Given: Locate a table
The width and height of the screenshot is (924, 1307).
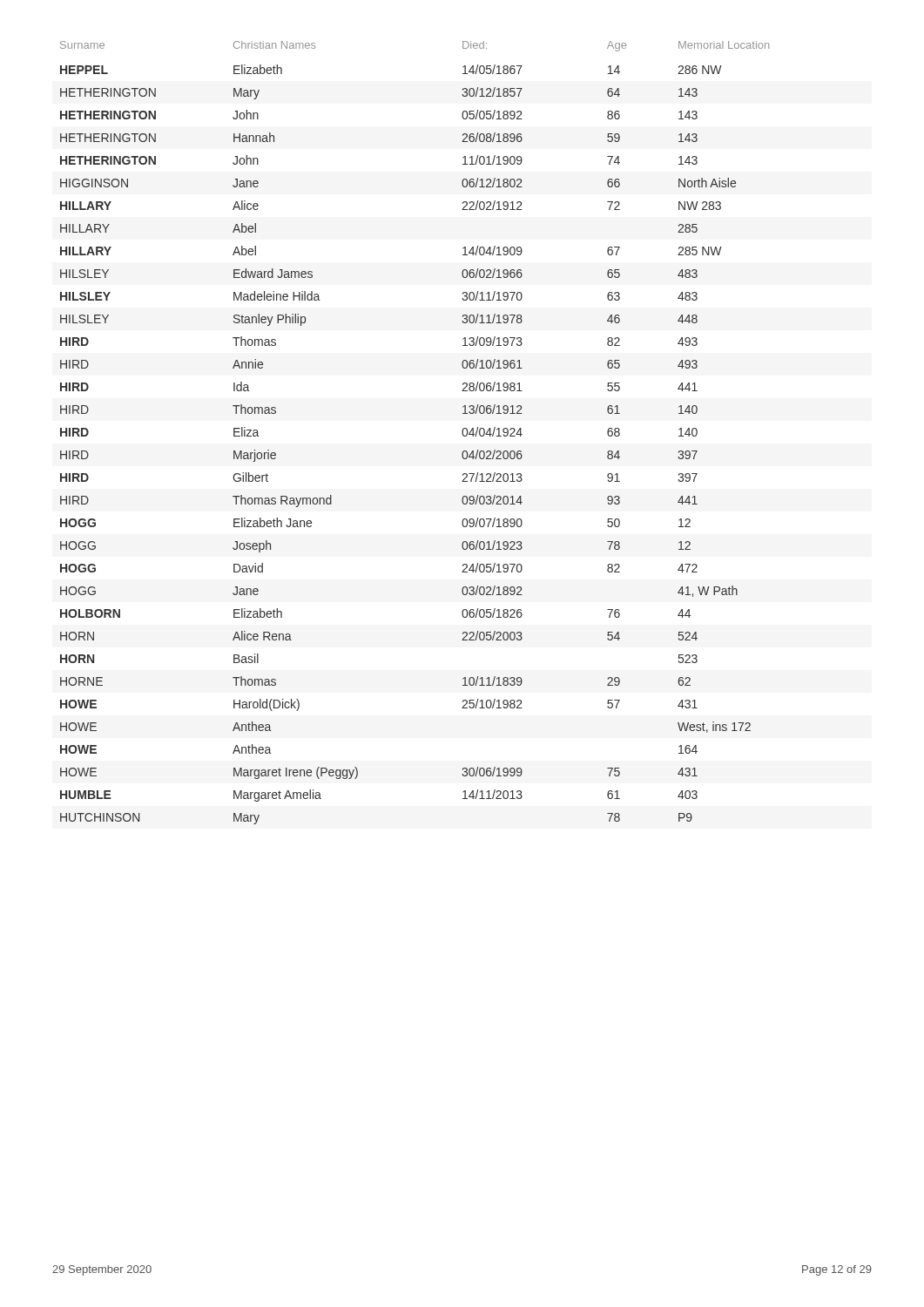Looking at the screenshot, I should (x=462, y=432).
